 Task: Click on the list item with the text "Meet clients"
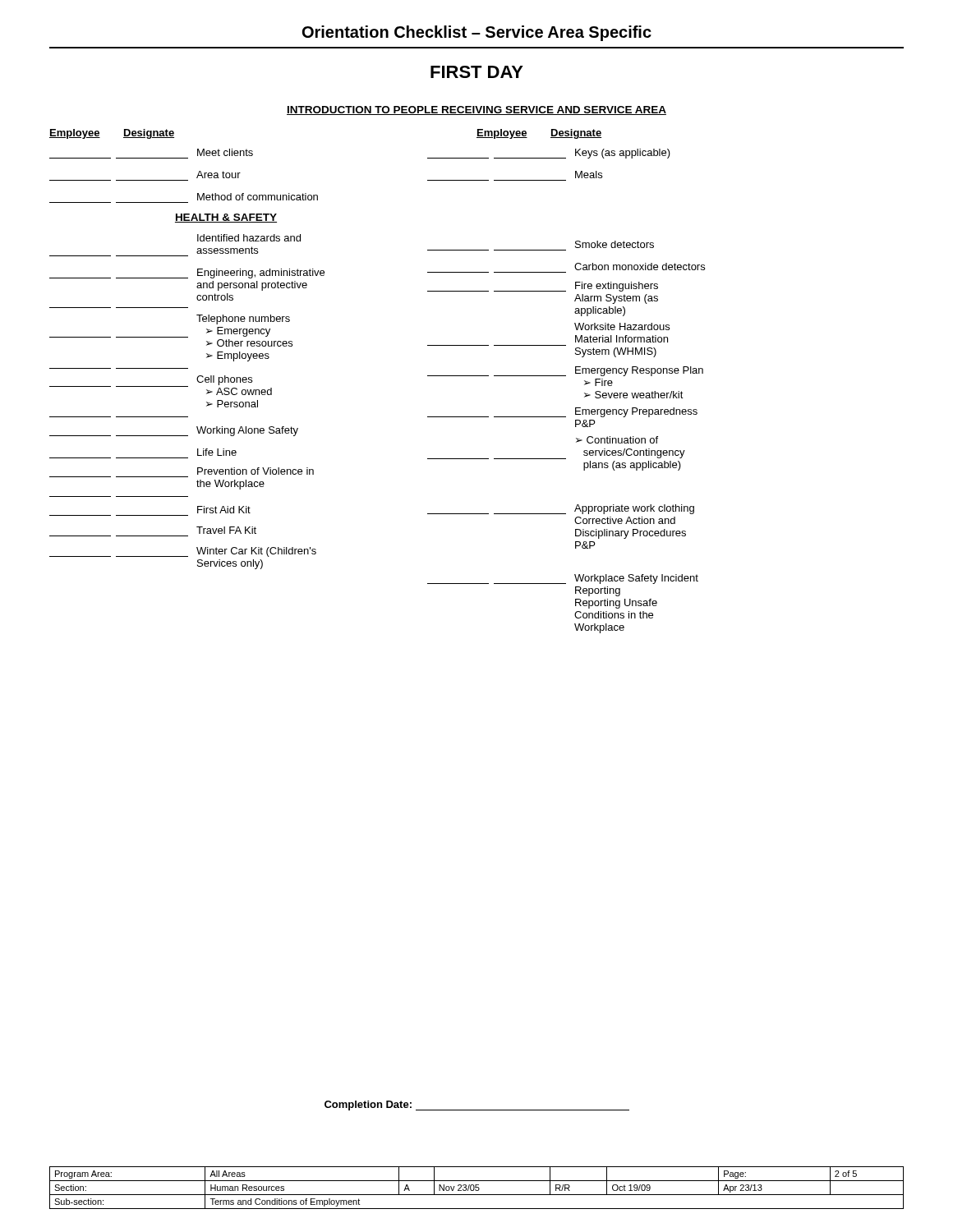[151, 152]
